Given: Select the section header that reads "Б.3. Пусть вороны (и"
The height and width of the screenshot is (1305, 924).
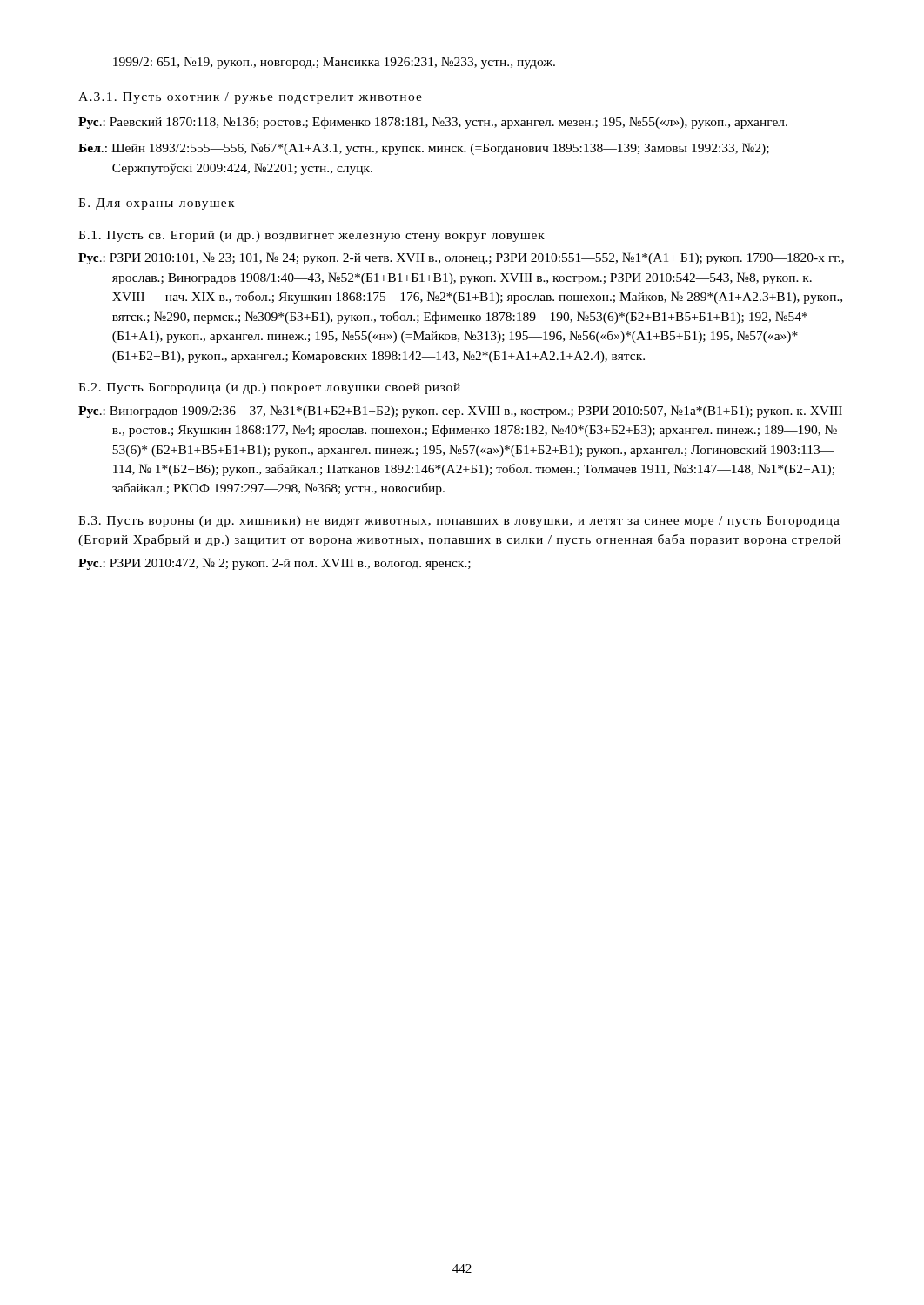Looking at the screenshot, I should (462, 530).
